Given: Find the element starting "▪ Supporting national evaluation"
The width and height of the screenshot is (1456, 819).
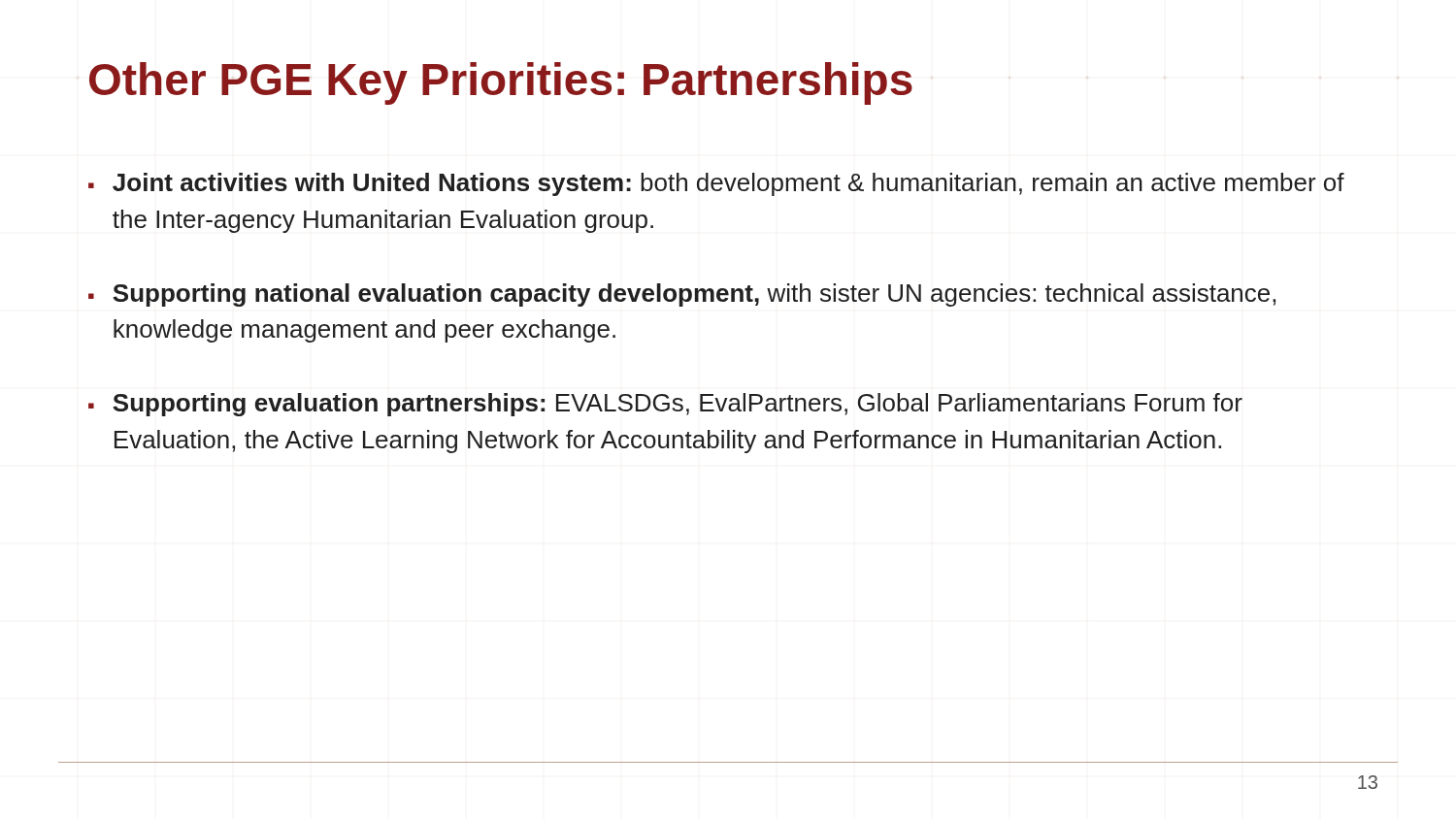Looking at the screenshot, I should tap(728, 312).
